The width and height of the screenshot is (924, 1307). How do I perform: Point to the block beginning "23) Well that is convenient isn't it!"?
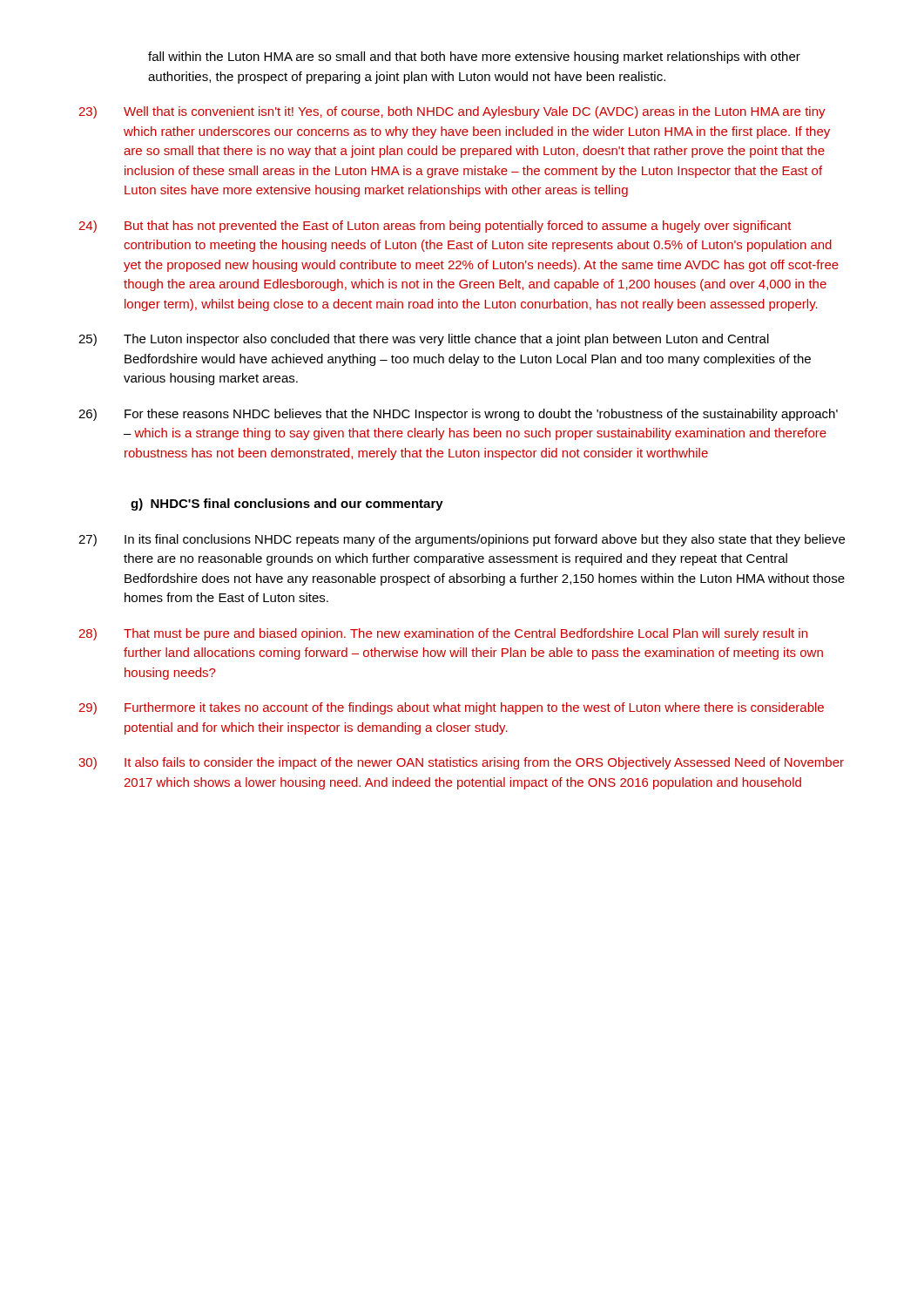coord(462,151)
